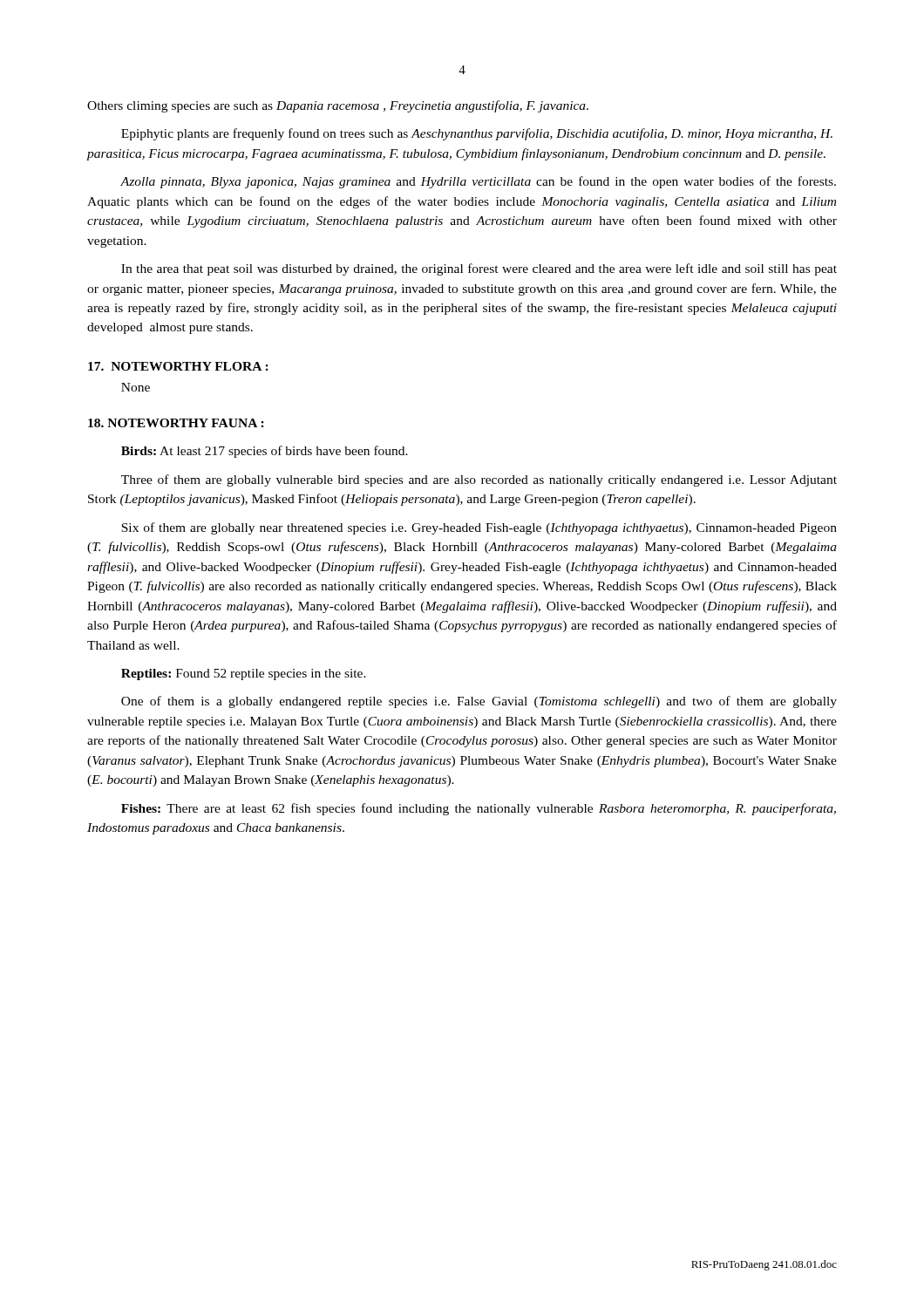This screenshot has height=1308, width=924.
Task: Click the passage that begins "Birds: At least 217"
Action: pos(265,451)
